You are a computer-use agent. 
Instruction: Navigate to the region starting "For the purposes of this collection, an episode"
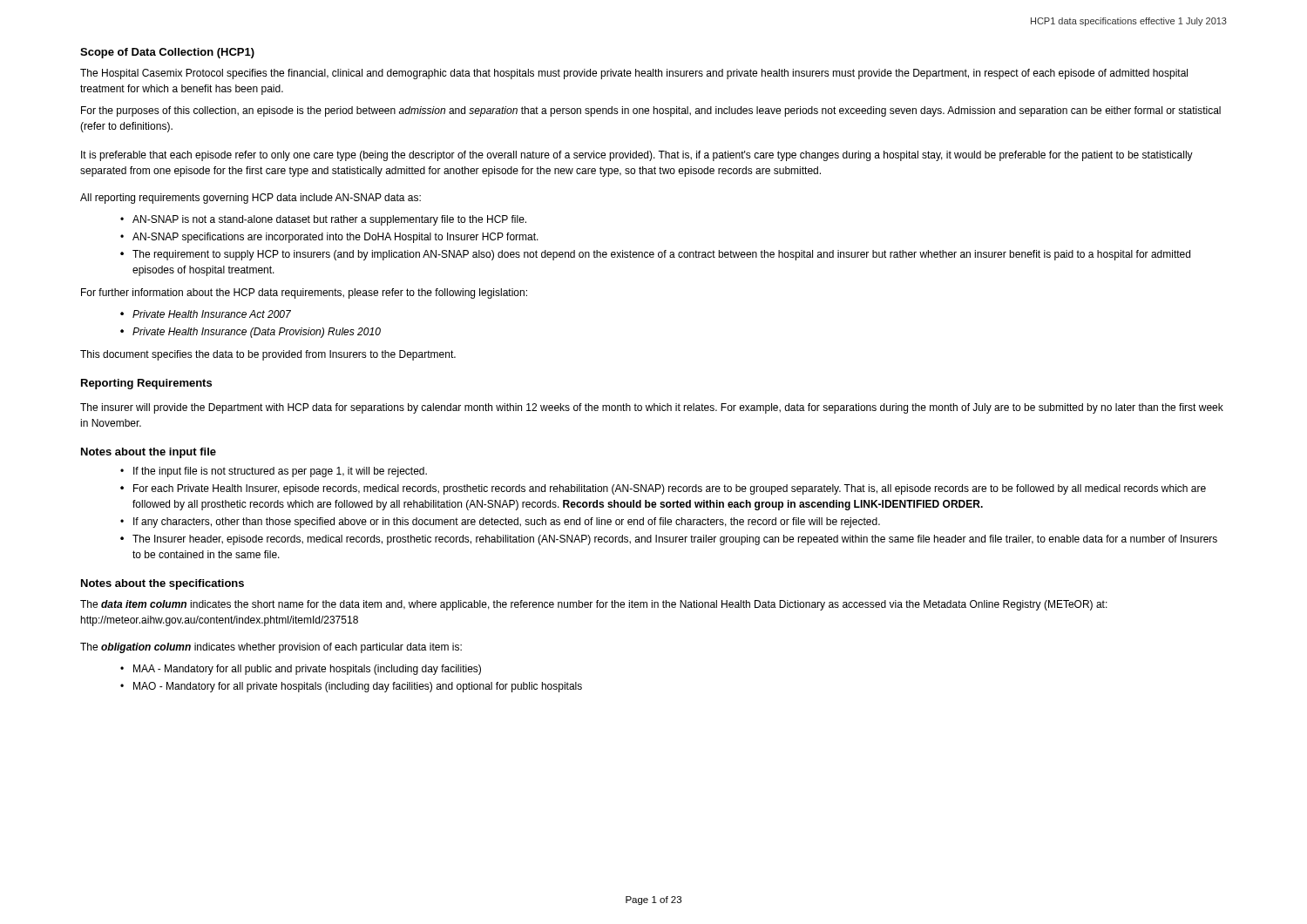[x=651, y=118]
